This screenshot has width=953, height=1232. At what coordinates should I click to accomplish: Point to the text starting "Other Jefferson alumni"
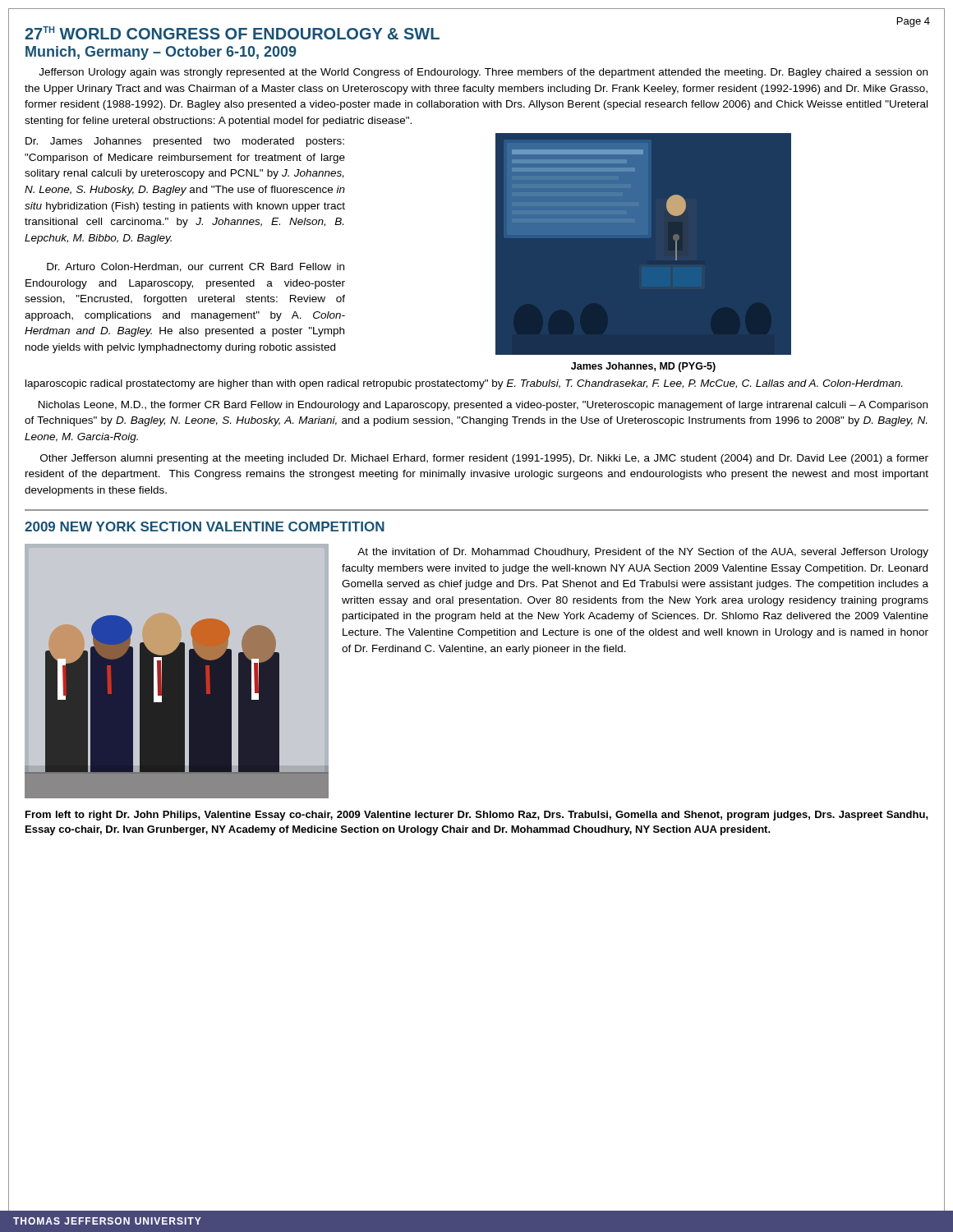476,474
